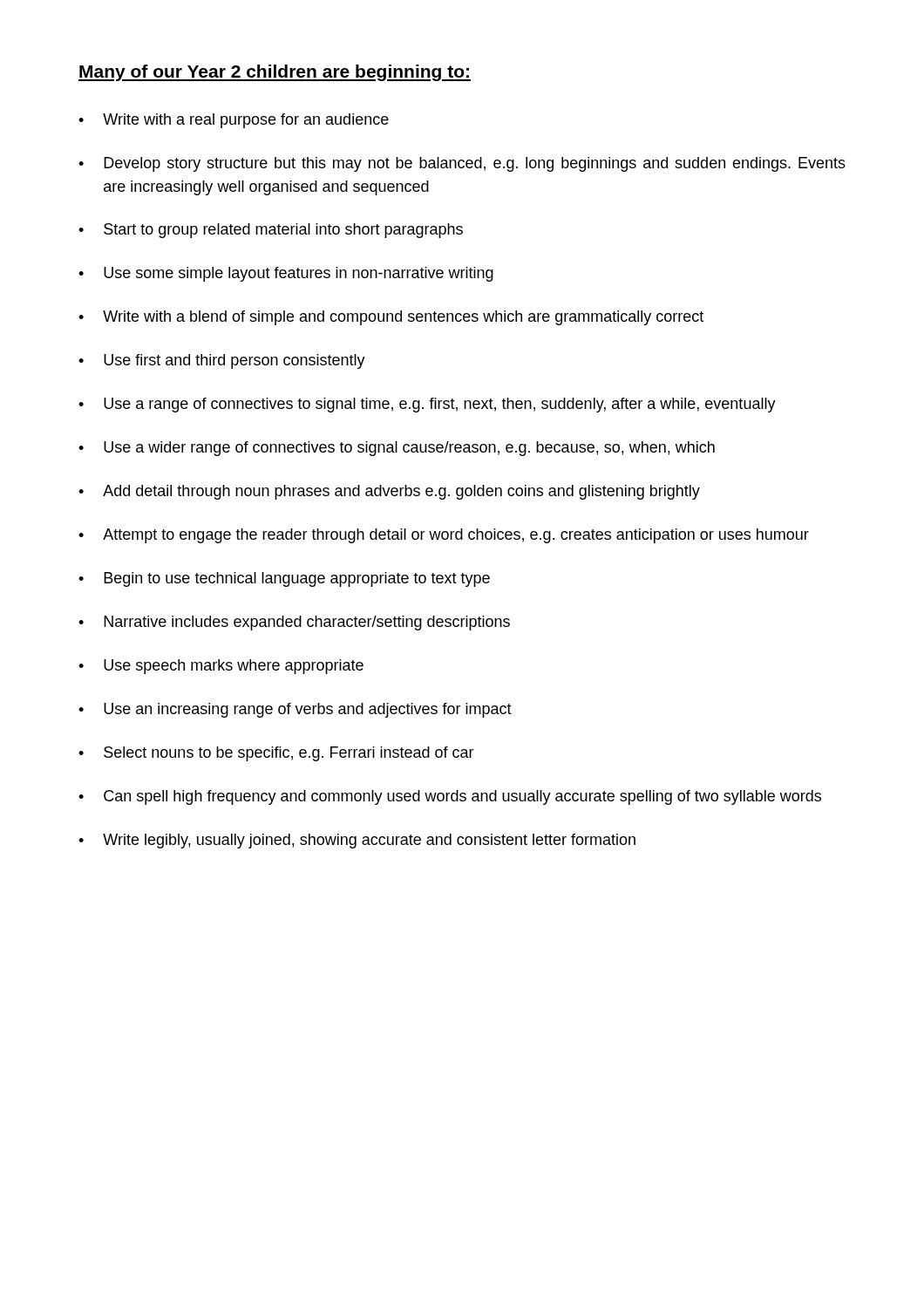
Task: Click on the region starting "• Begin to"
Action: [462, 579]
